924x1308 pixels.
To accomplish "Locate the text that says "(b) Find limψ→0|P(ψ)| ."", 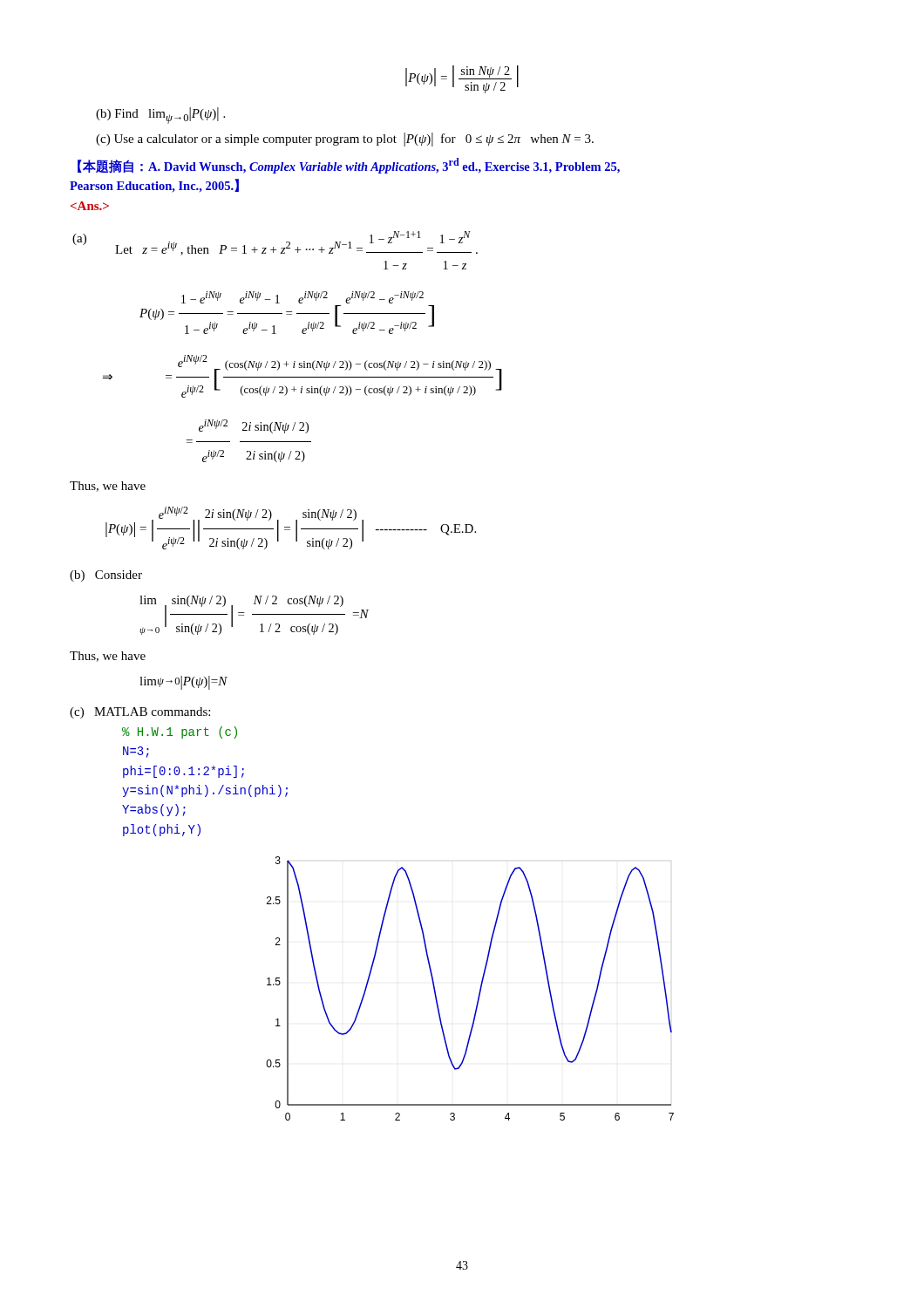I will [x=161, y=114].
